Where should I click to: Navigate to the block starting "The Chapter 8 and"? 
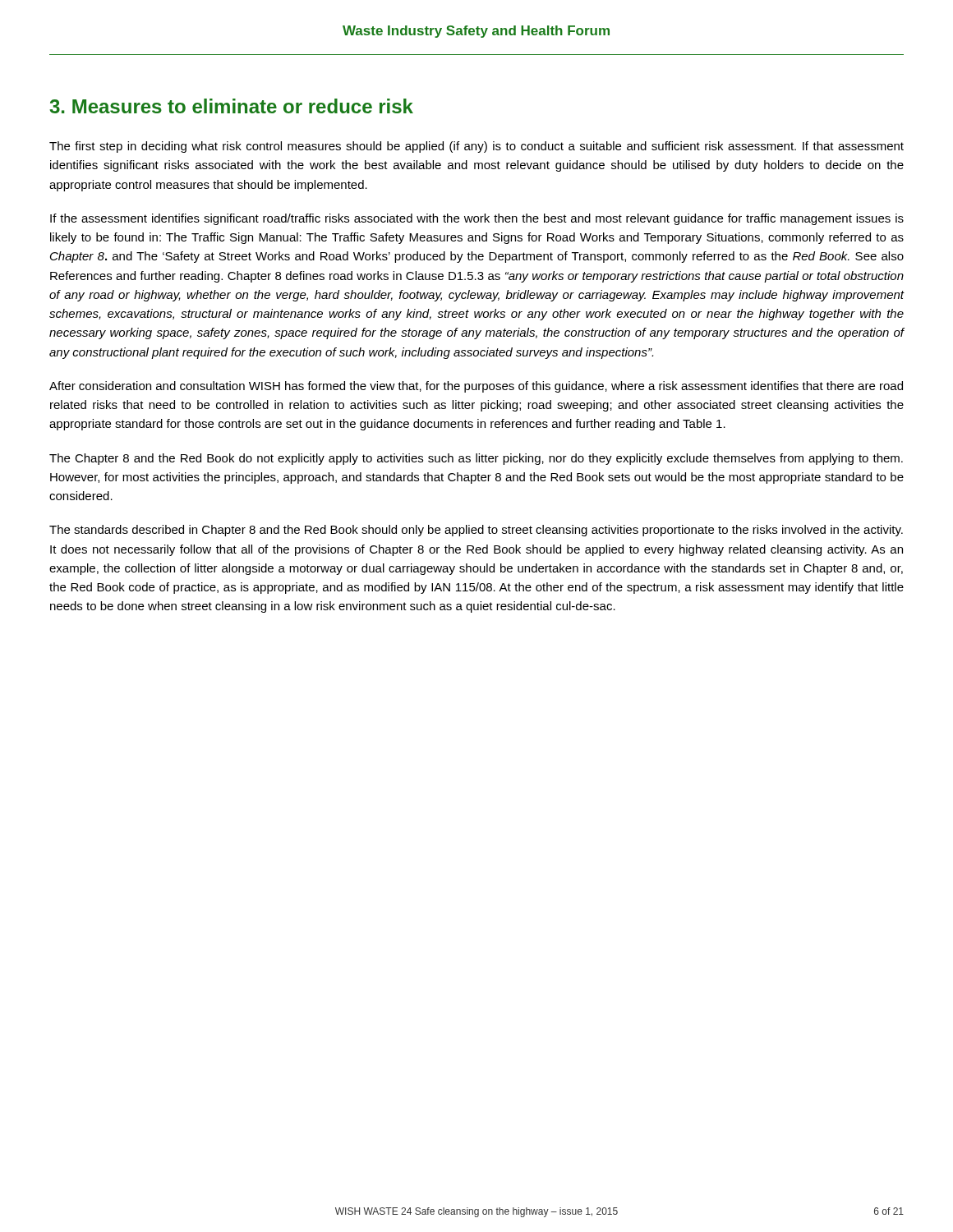point(476,477)
